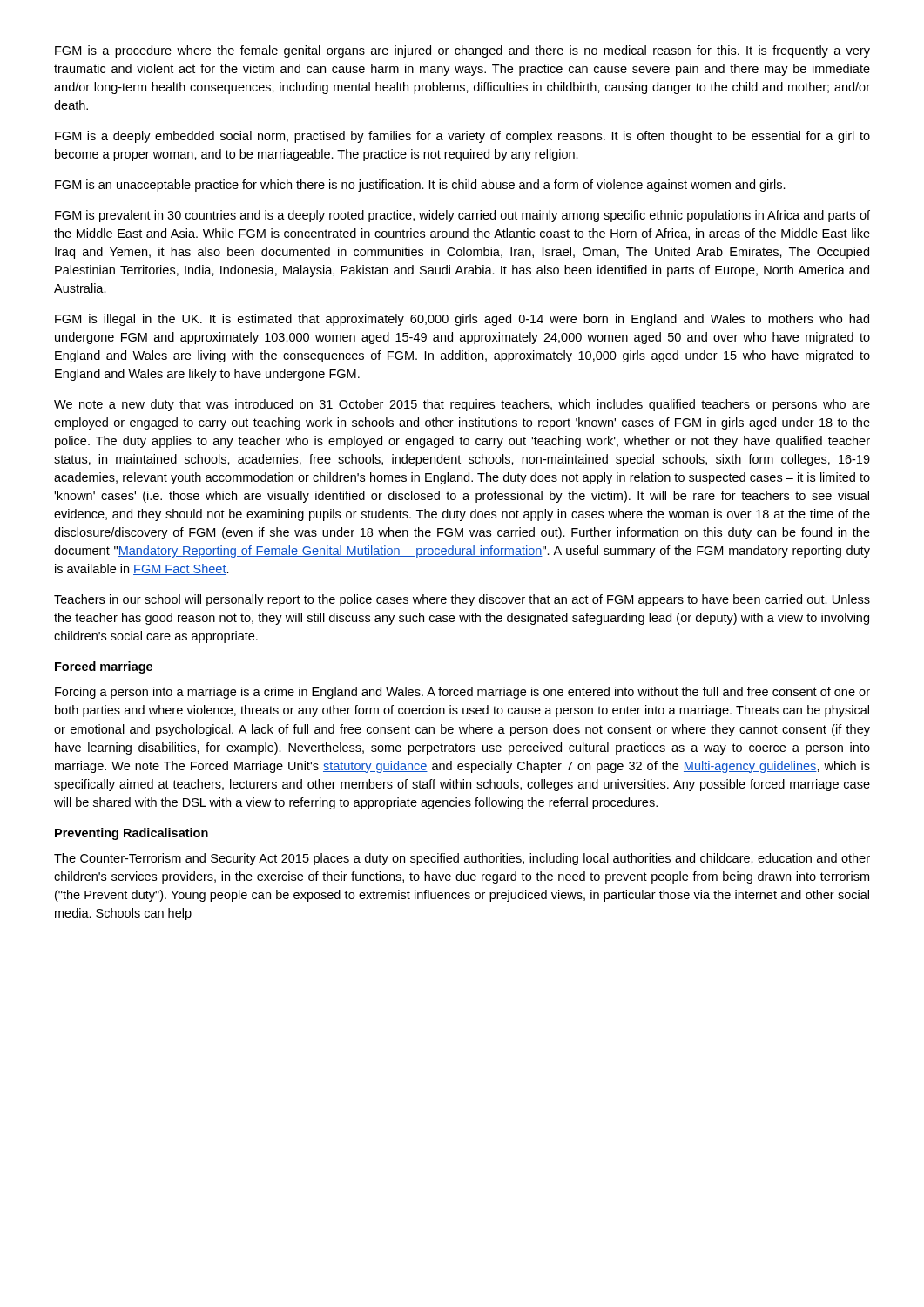Where is the passage that starts "We note a new duty that was"?
Screen dimensions: 1307x924
tap(462, 487)
